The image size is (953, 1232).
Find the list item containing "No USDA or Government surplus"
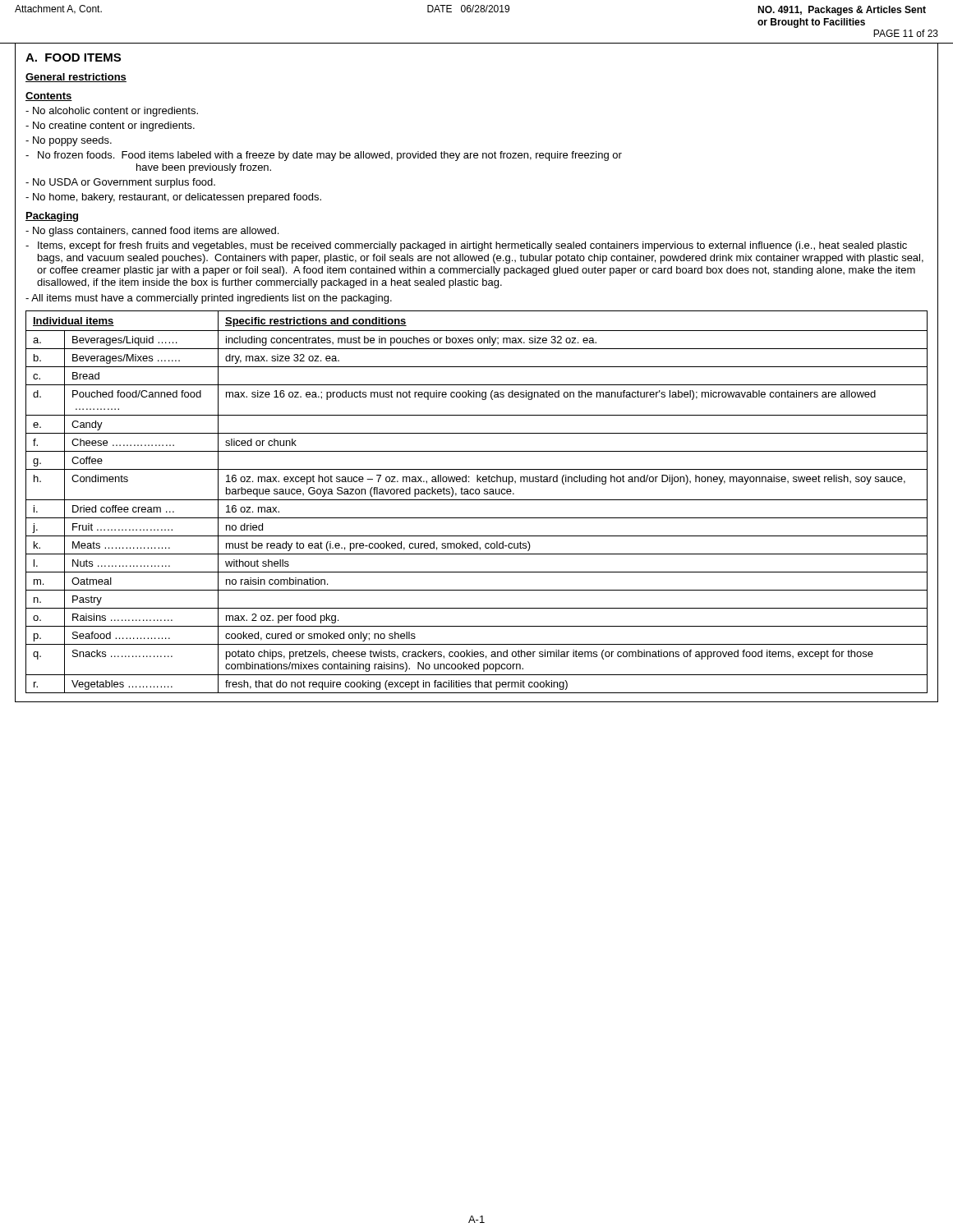[x=121, y=182]
